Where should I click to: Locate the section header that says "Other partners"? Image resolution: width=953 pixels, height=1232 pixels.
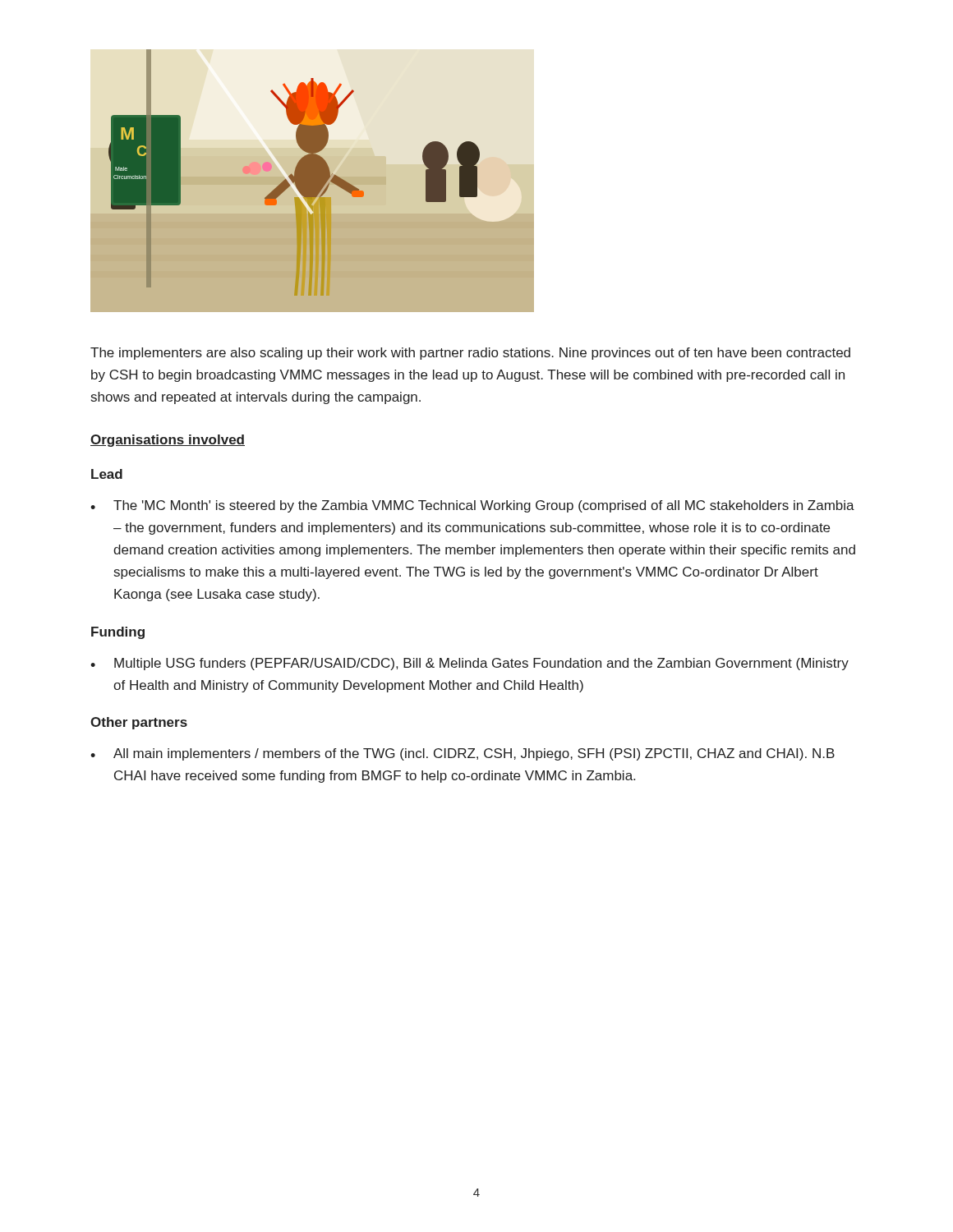tap(139, 722)
